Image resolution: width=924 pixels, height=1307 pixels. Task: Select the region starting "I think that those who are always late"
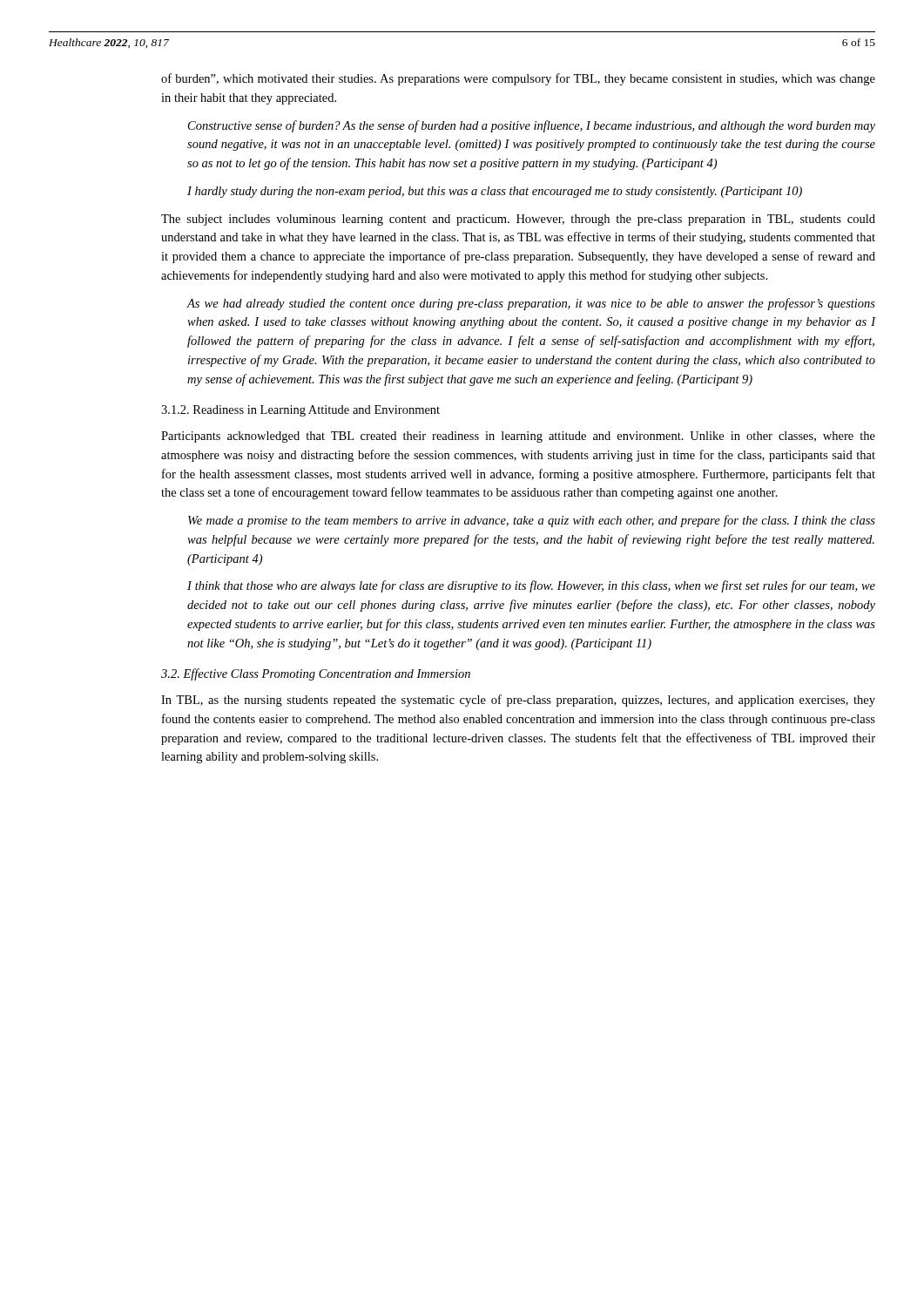[531, 615]
